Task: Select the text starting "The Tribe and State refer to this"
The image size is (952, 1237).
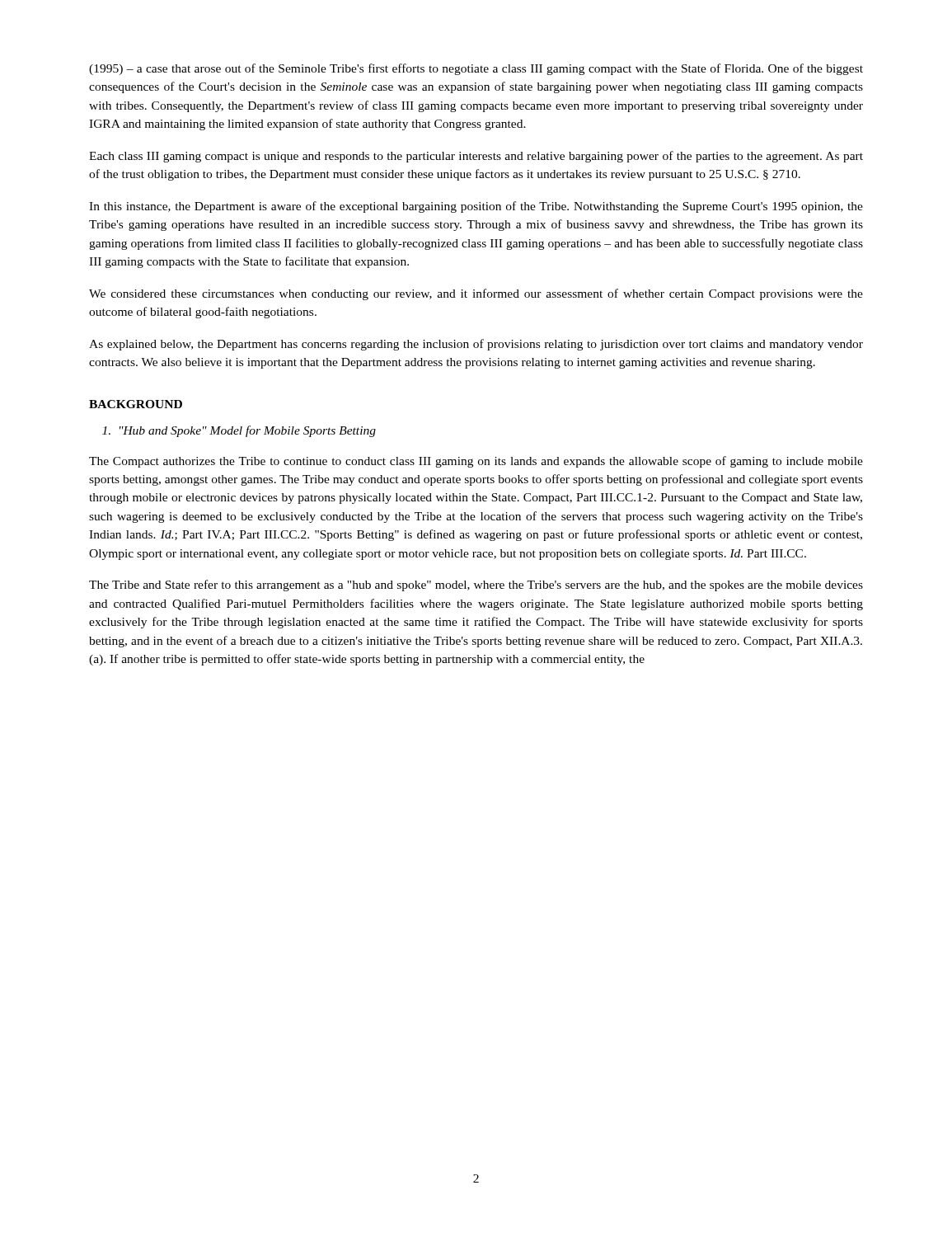Action: 476,622
